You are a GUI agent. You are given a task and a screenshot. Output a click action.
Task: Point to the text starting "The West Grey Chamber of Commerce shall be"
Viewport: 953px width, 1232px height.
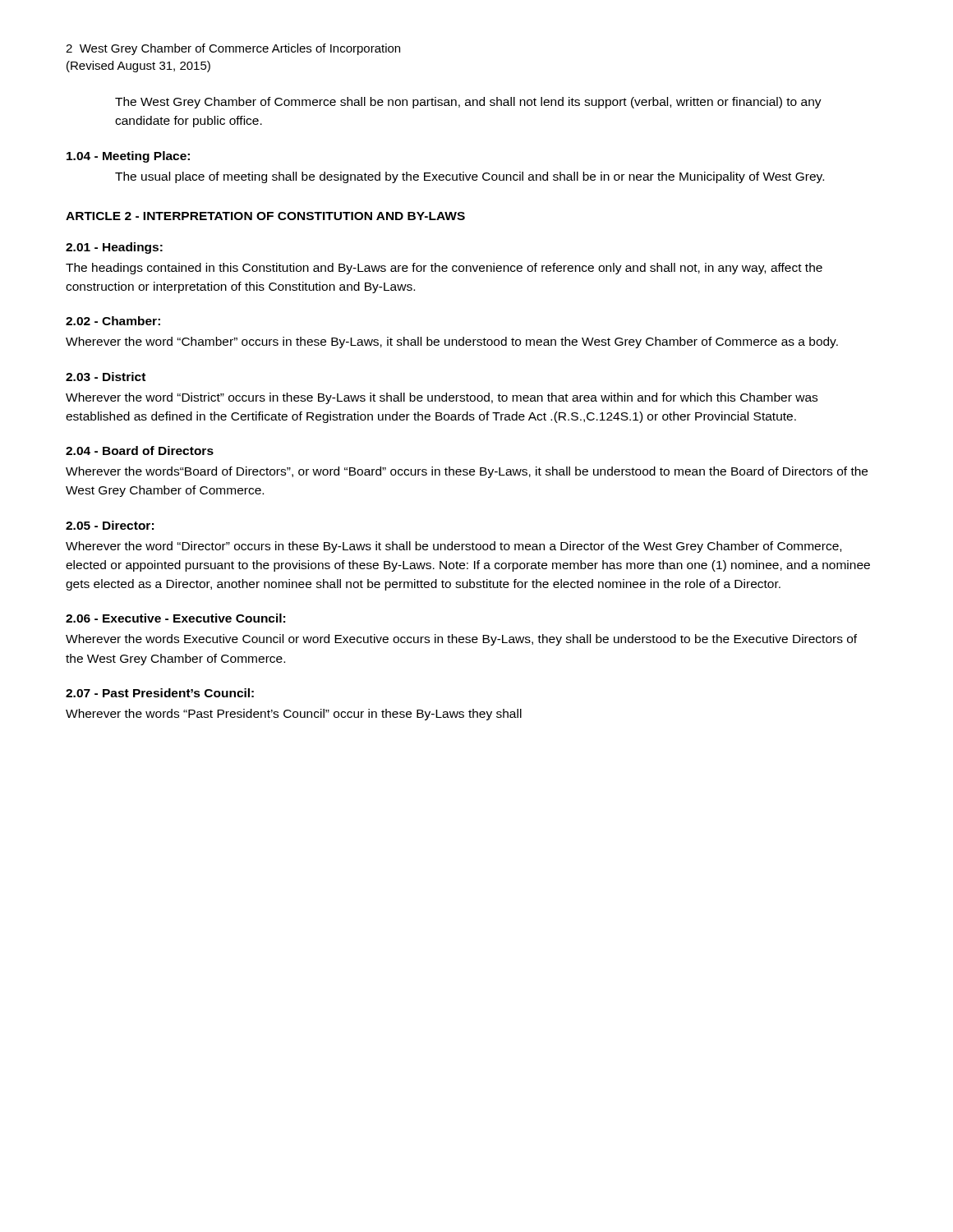pos(468,111)
